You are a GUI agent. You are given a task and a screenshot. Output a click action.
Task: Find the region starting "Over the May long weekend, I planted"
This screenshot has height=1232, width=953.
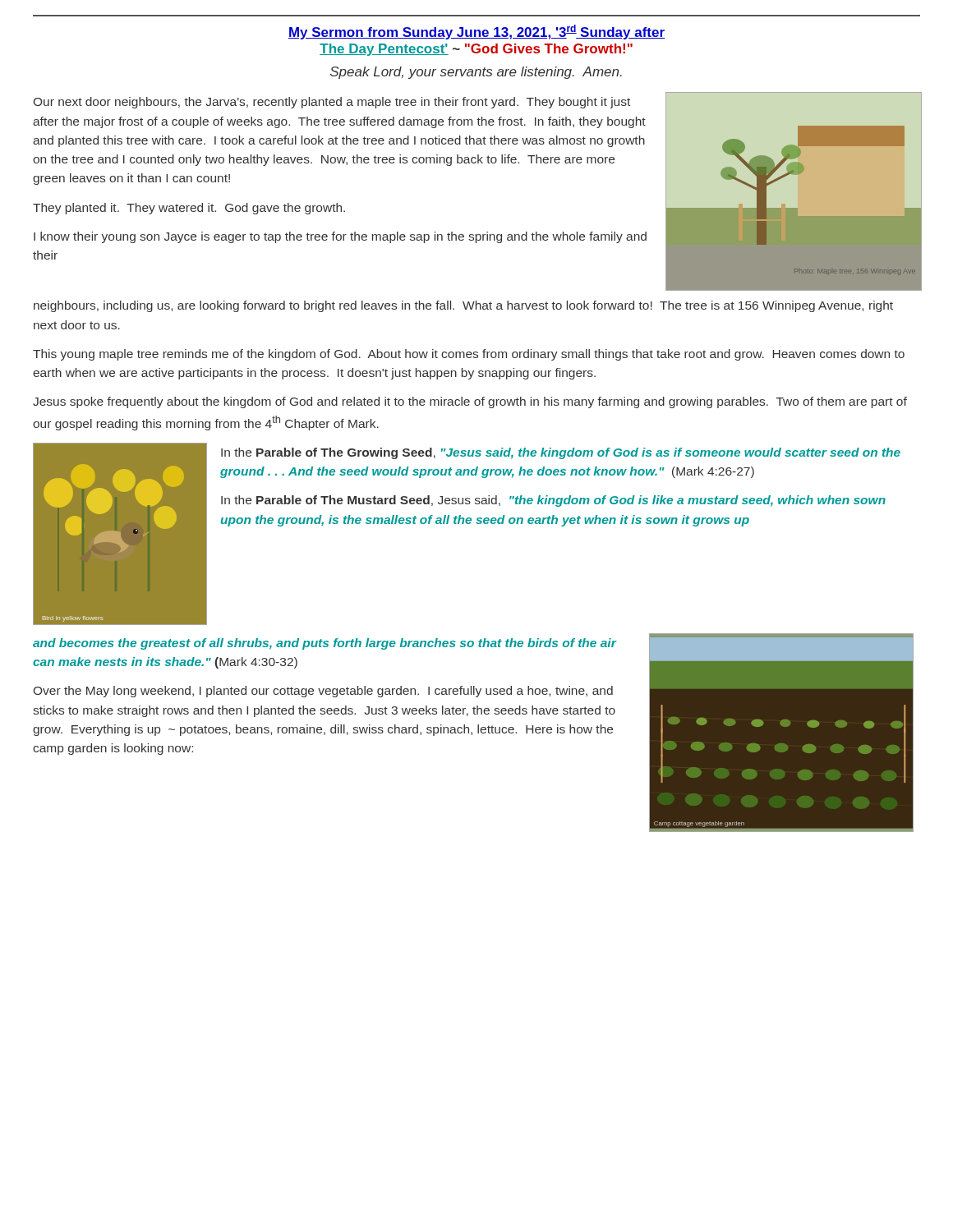point(324,719)
